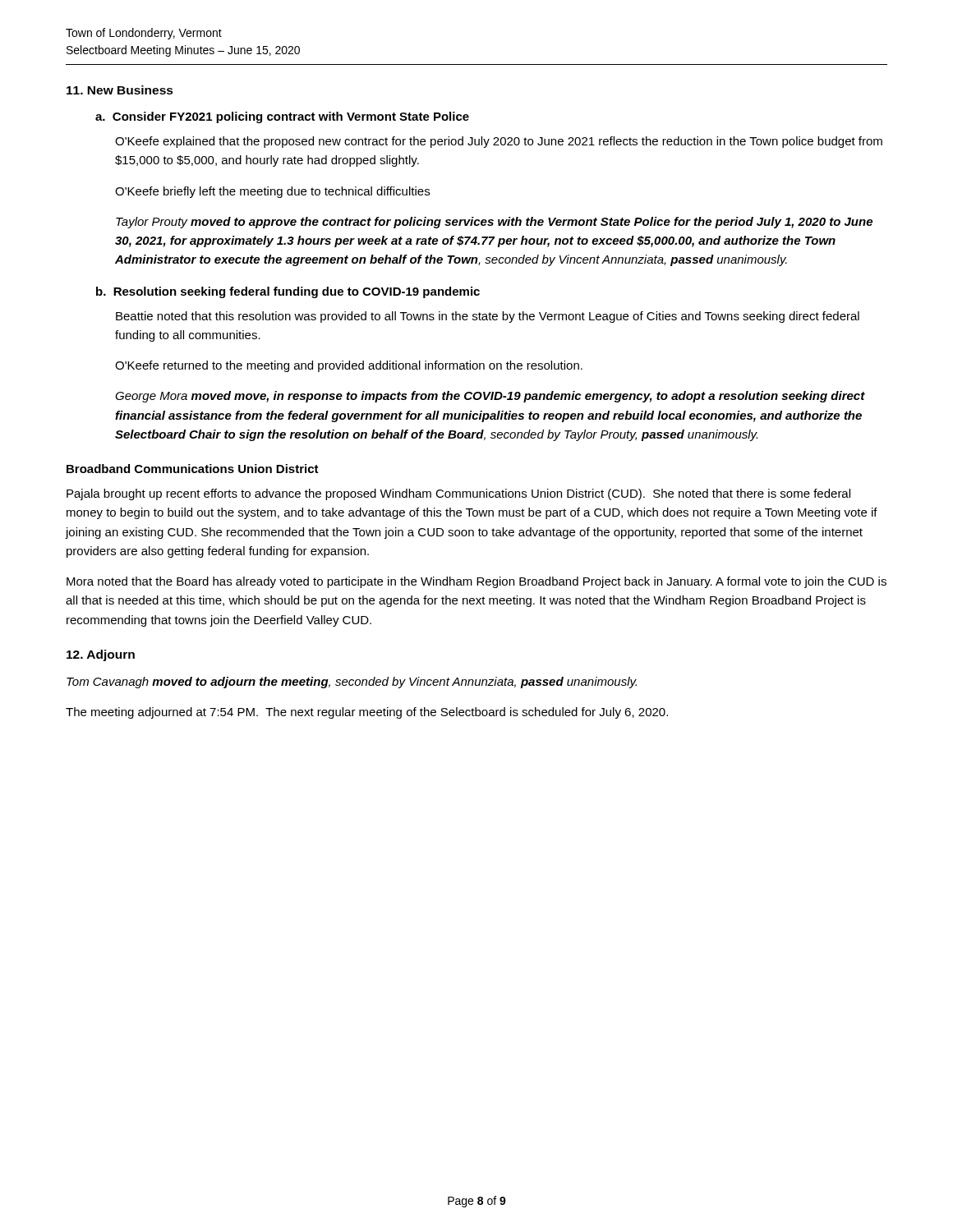
Task: Locate the region starting "O'Keefe returned to the meeting"
Action: coord(349,365)
